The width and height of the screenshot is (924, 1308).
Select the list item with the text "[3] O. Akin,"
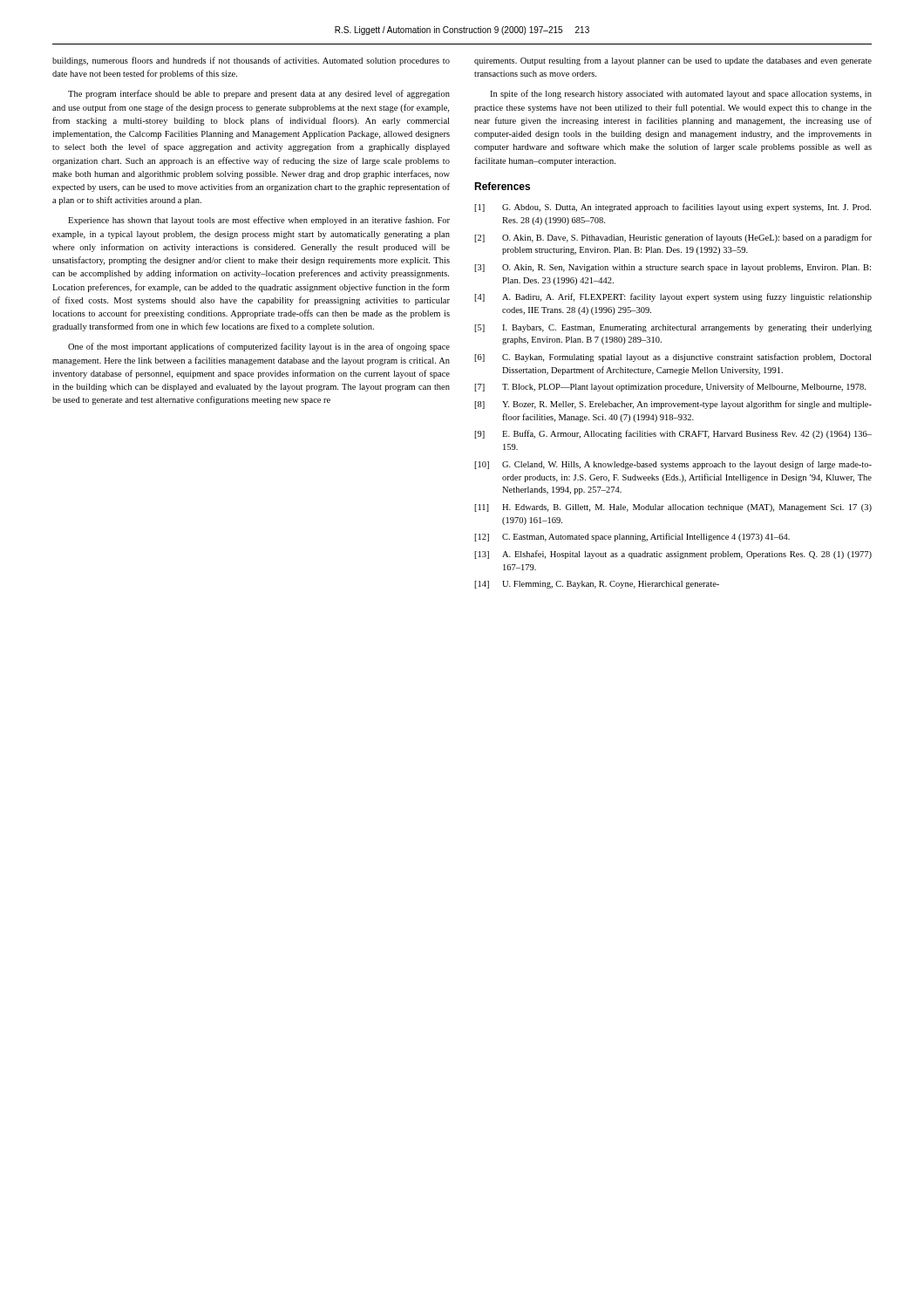click(x=673, y=274)
